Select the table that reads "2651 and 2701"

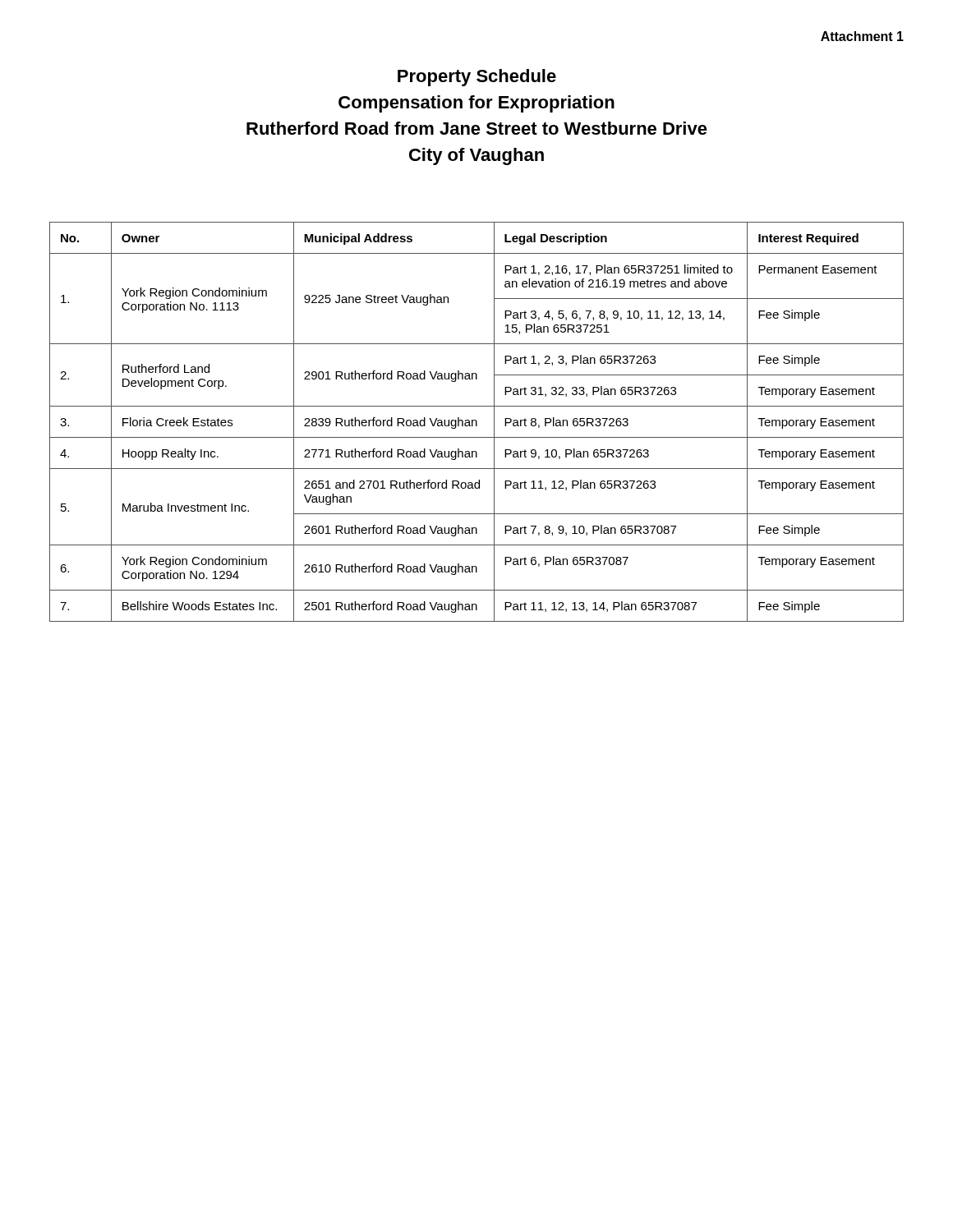click(476, 422)
